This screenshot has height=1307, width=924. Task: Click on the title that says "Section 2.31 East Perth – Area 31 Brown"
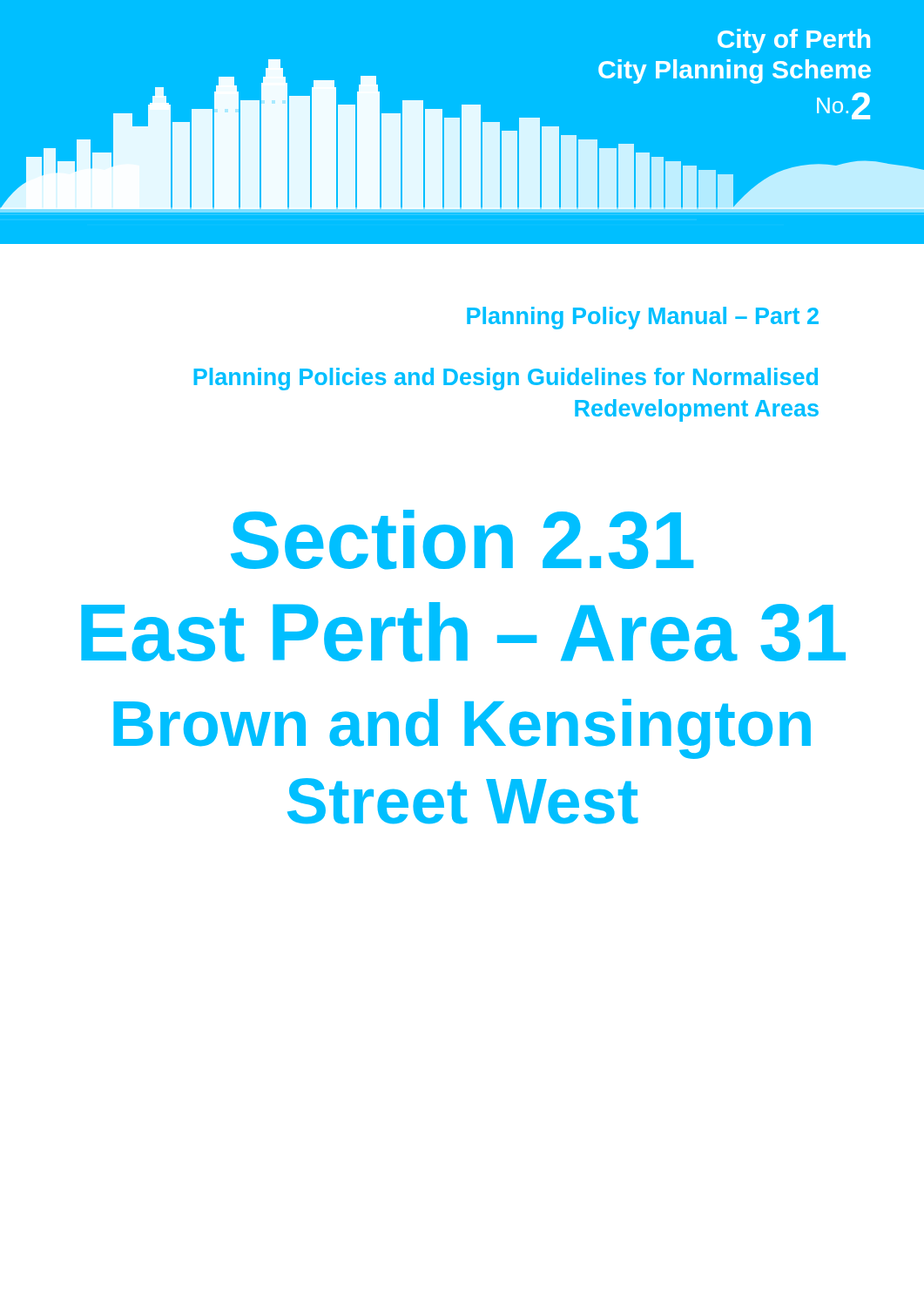coord(462,669)
